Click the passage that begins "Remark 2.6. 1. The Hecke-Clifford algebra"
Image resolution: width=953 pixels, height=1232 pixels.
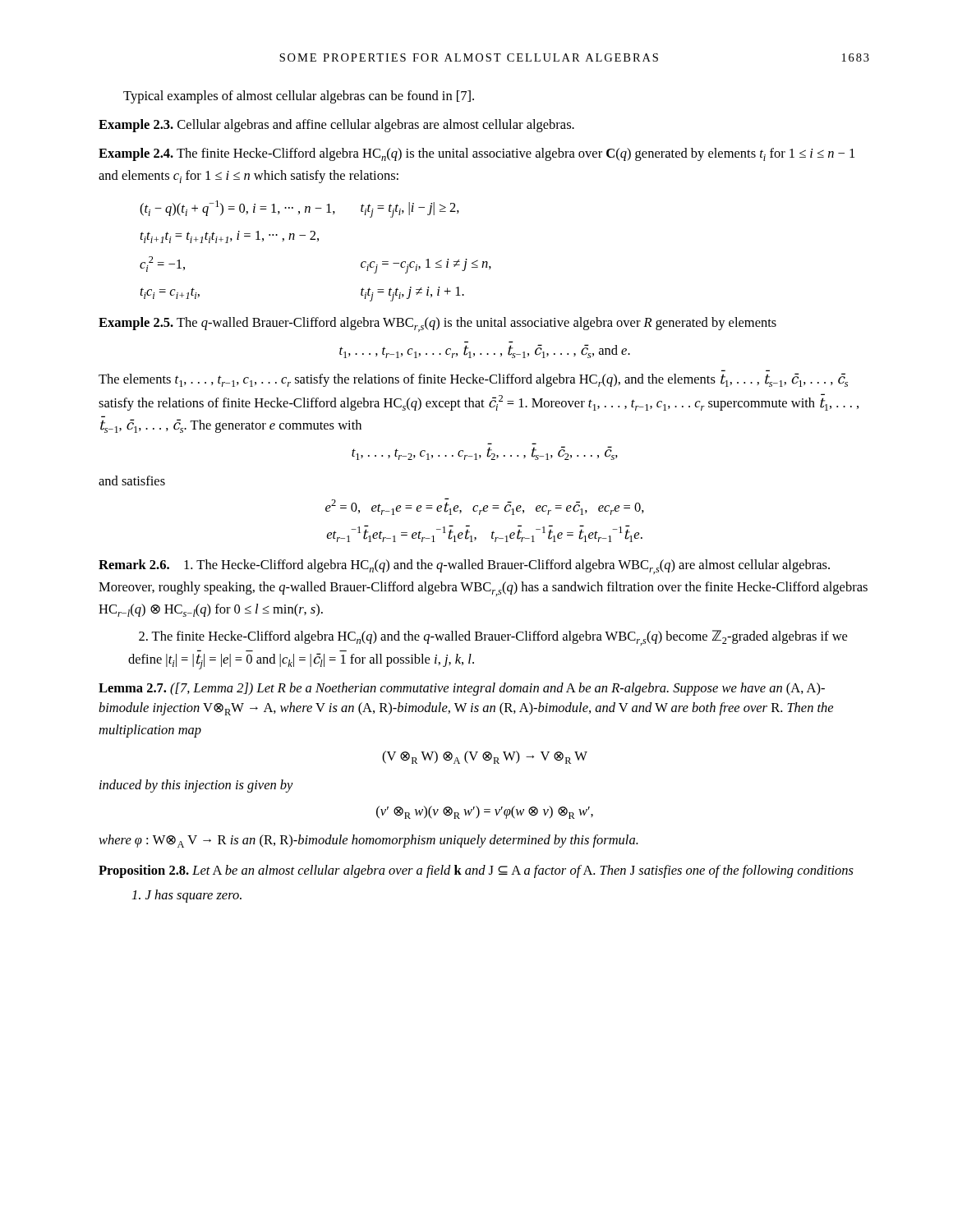coord(464,567)
